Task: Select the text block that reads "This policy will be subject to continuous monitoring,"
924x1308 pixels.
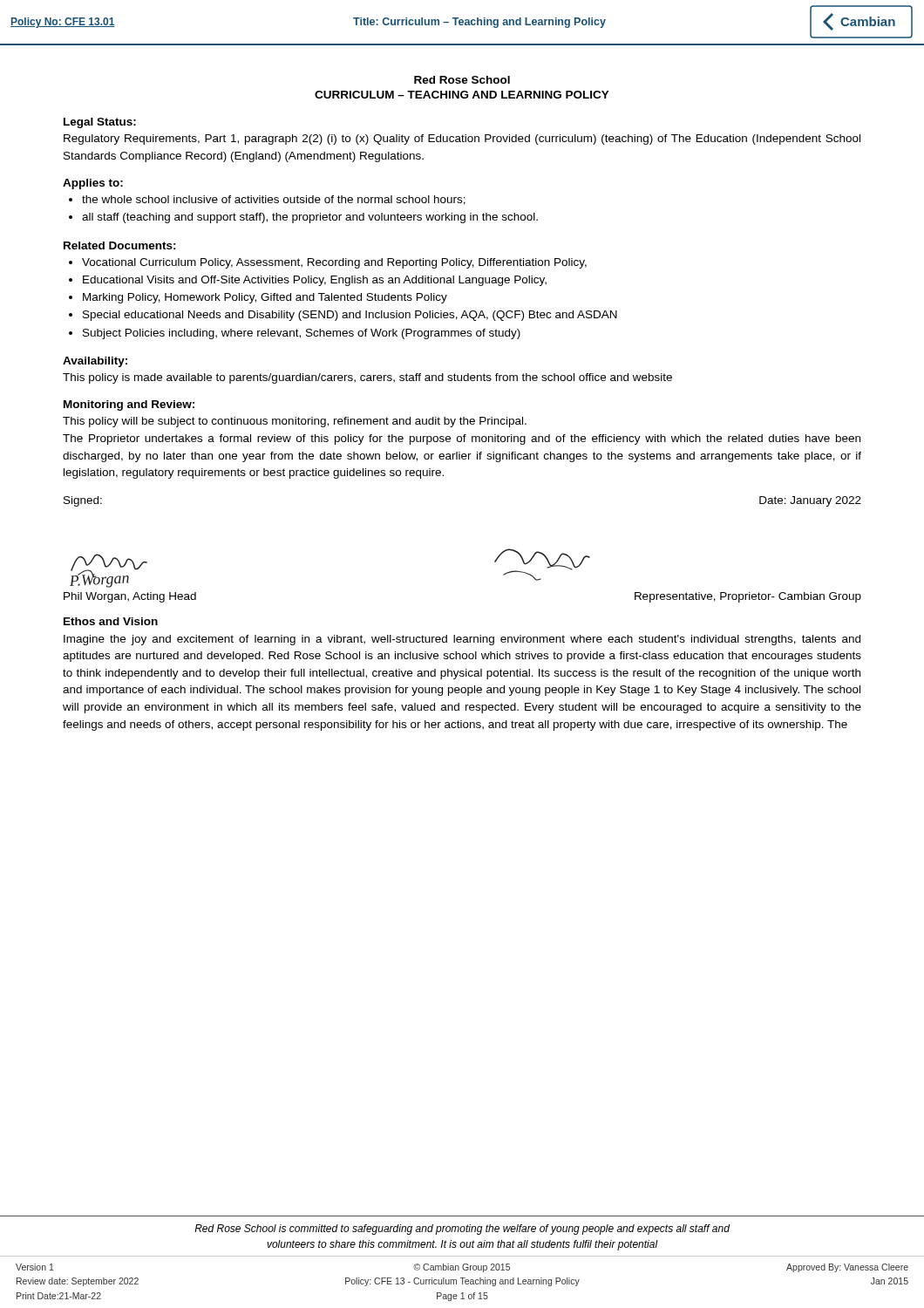Action: point(462,447)
